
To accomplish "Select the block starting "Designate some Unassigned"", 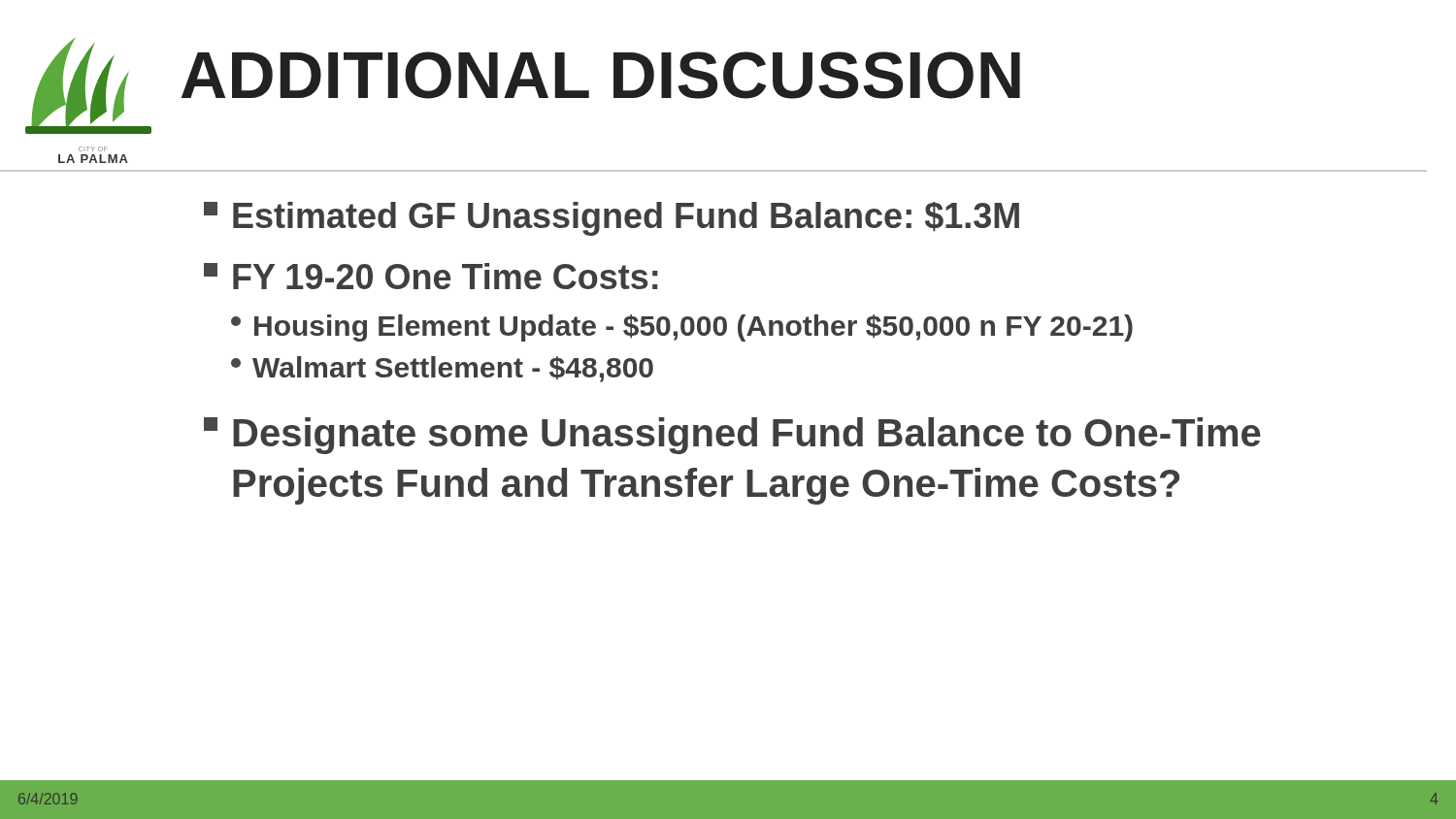I will click(810, 458).
